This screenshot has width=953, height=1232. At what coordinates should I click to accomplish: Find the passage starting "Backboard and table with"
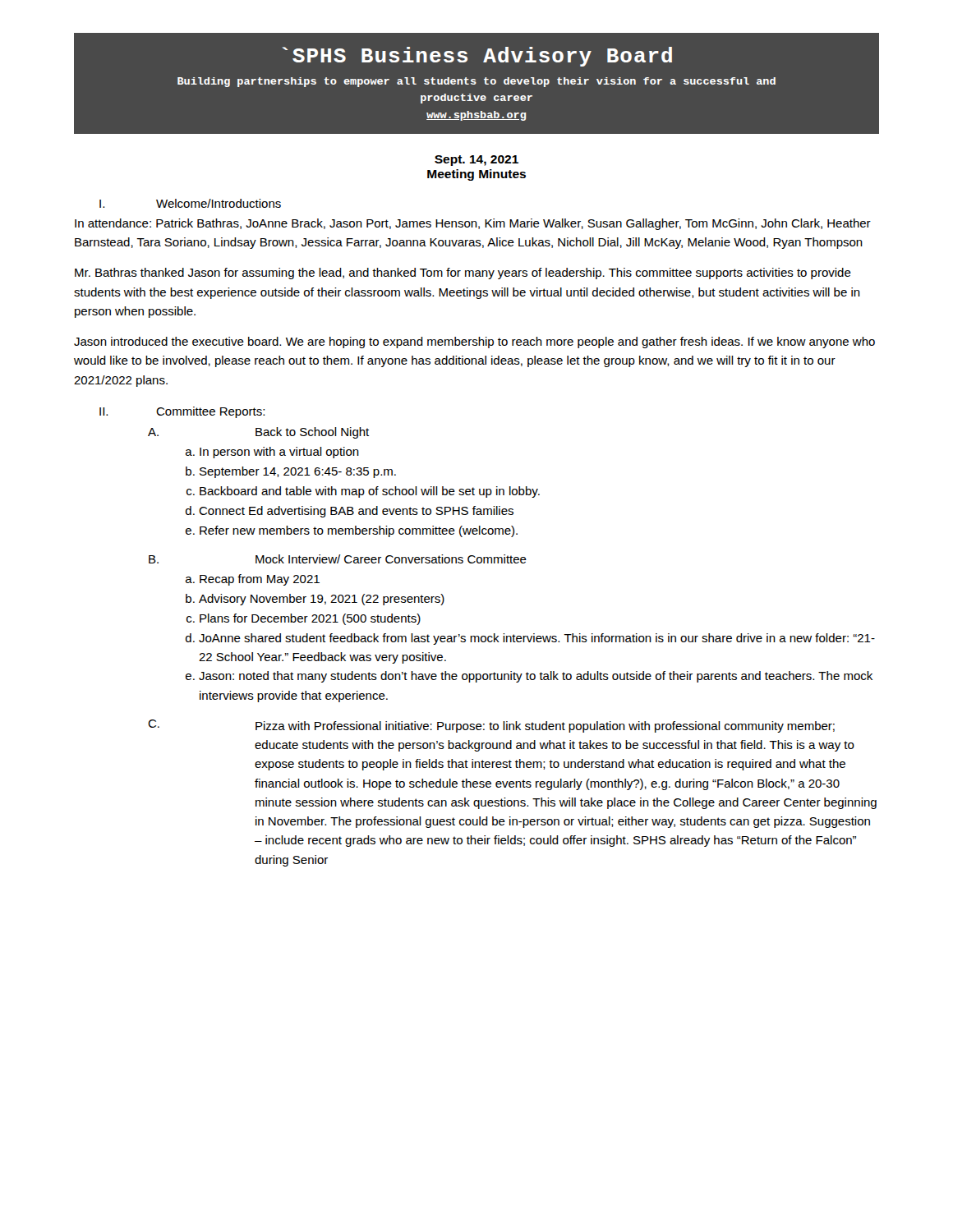[370, 491]
